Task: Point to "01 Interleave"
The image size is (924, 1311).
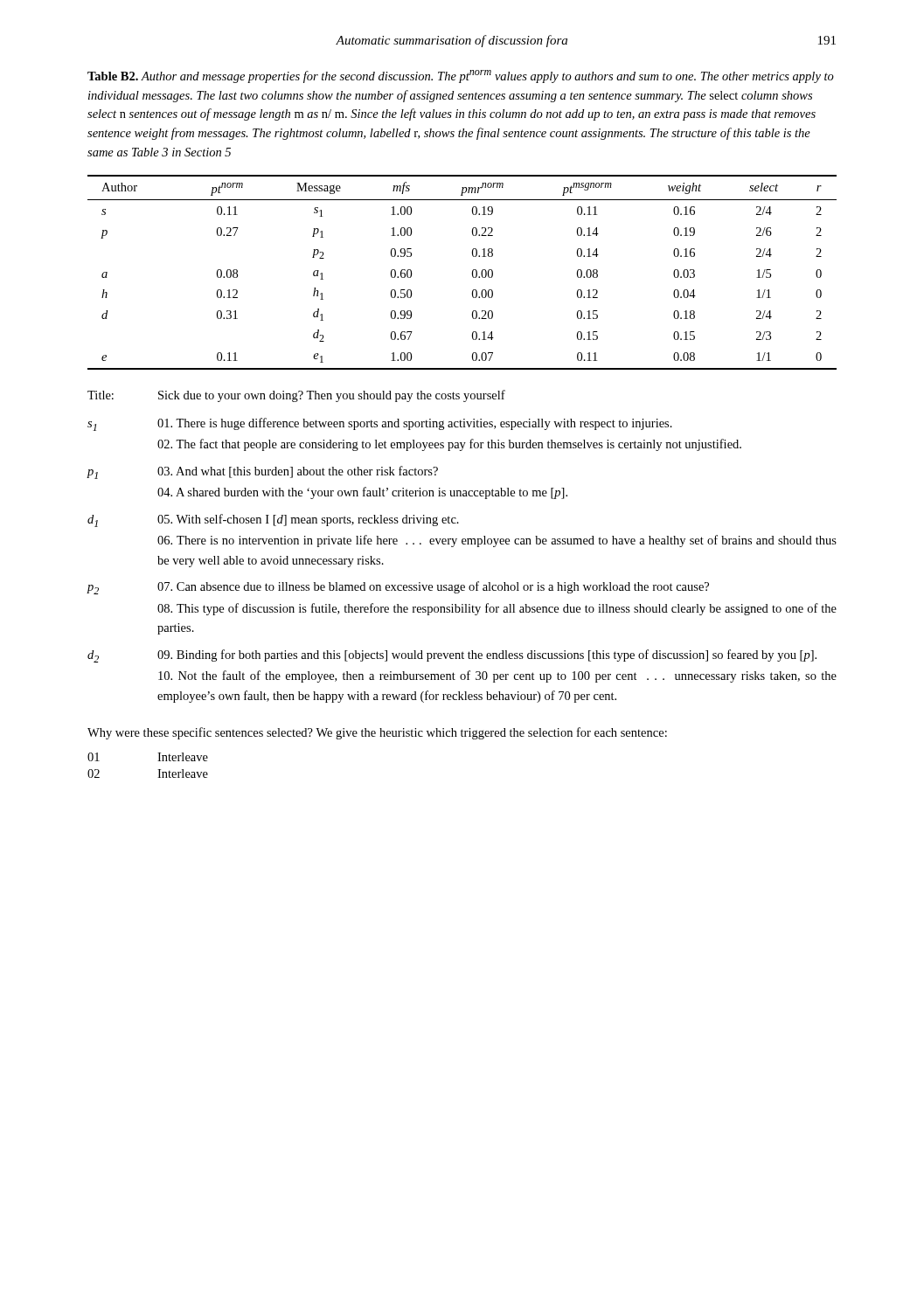Action: point(89,756)
